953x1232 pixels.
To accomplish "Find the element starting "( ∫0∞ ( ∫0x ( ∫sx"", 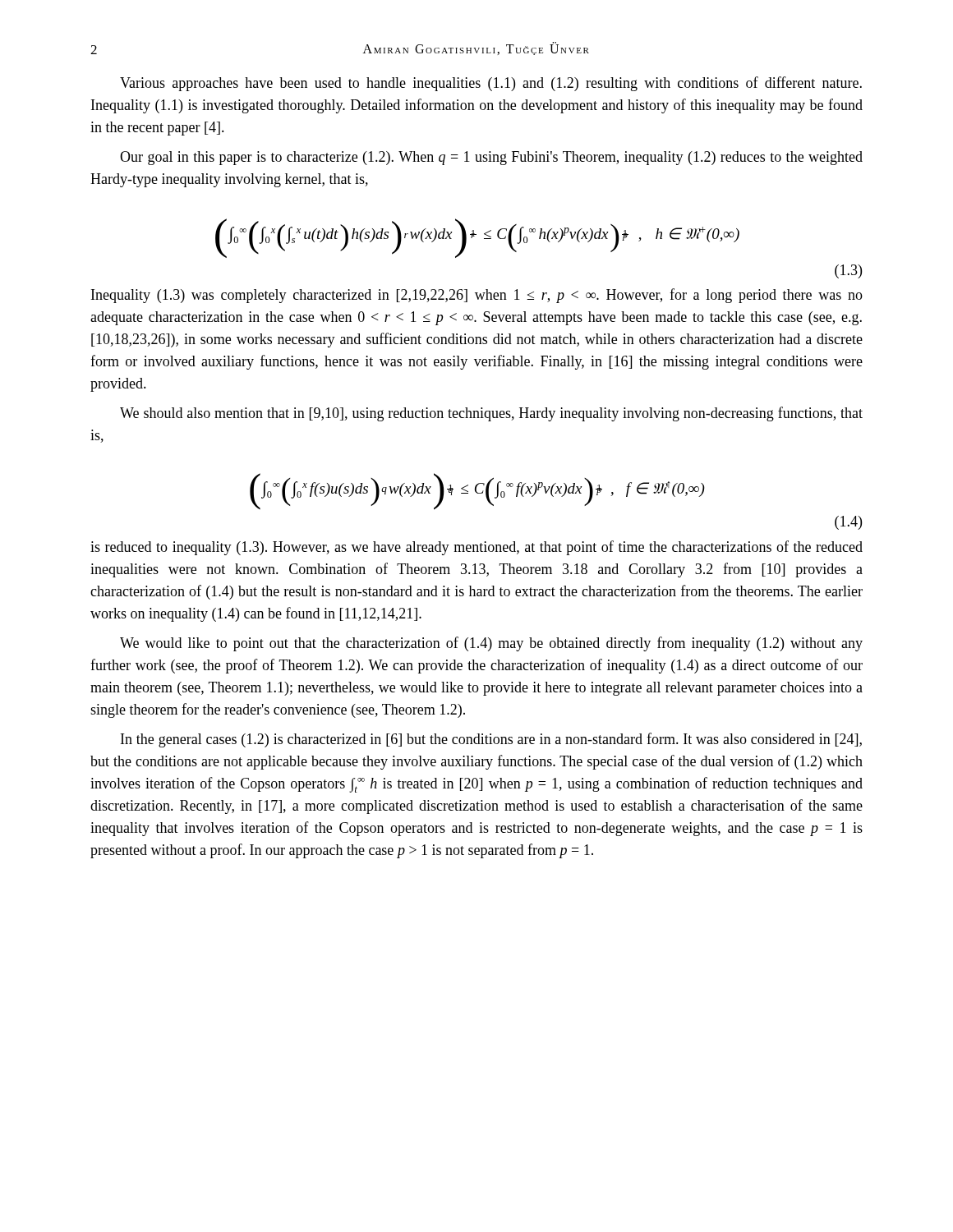I will (476, 247).
